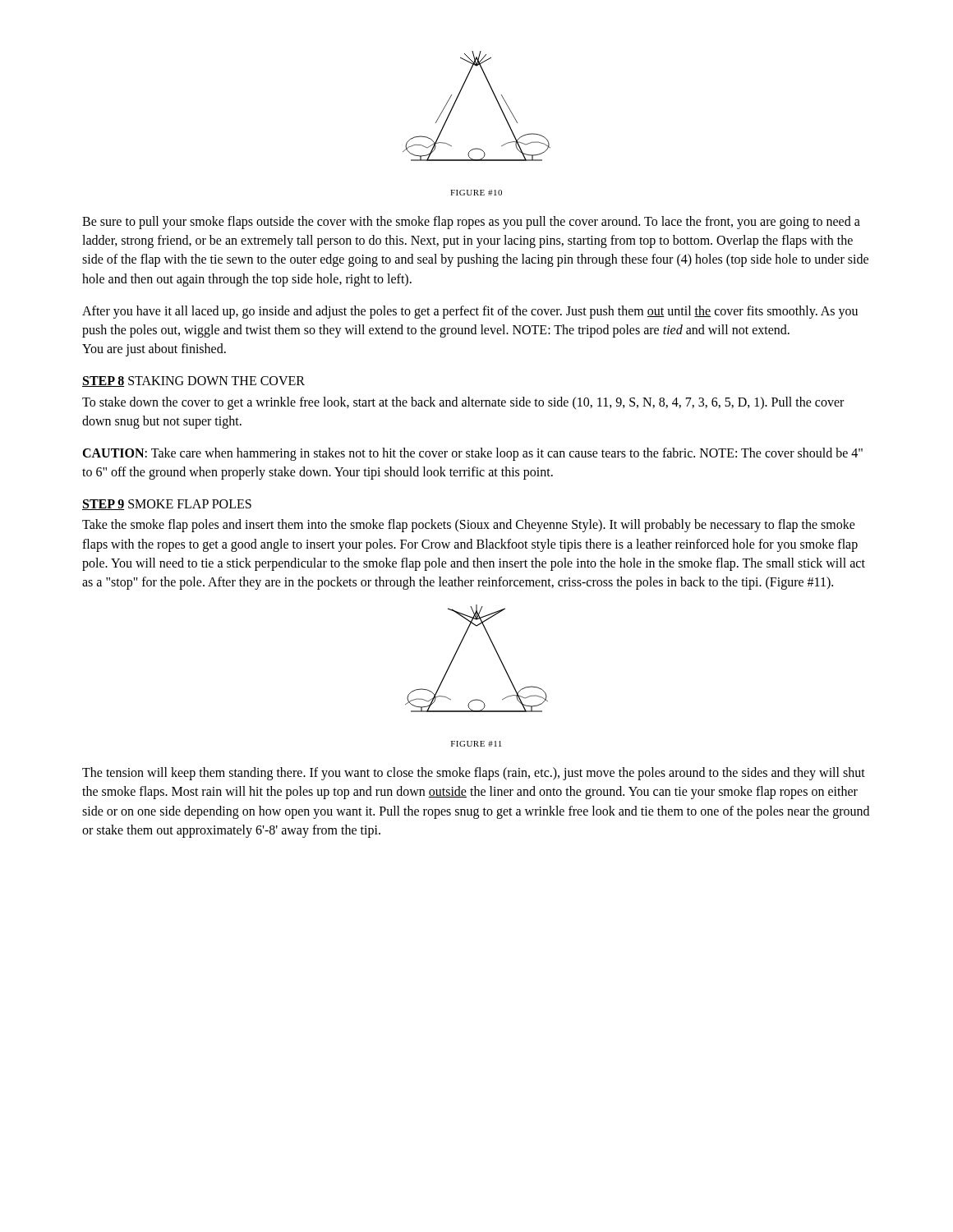The image size is (953, 1232).
Task: Point to the section header beginning "STEP 8 STAKING DOWN THE"
Action: click(193, 382)
